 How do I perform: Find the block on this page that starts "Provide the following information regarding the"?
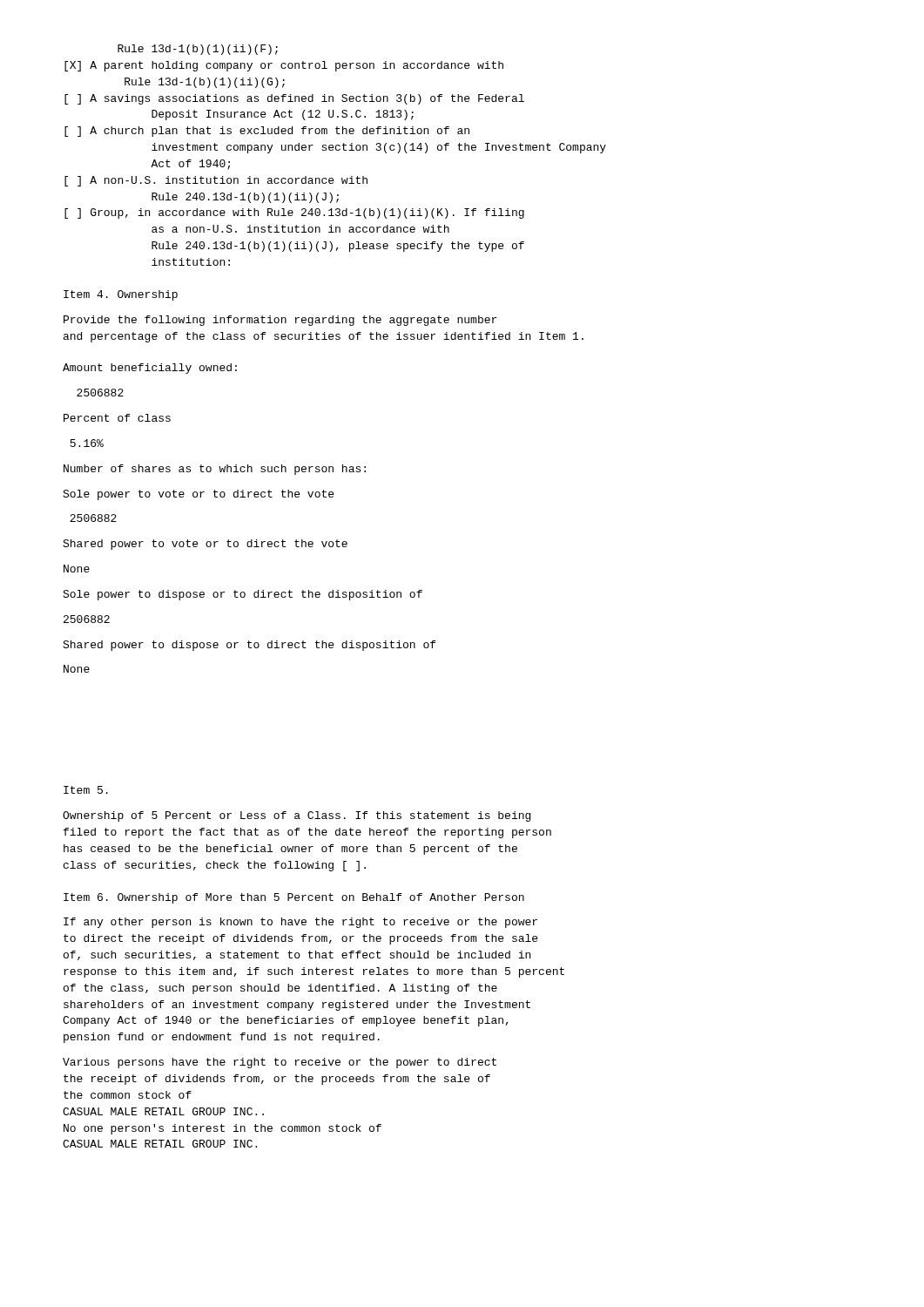(462, 329)
